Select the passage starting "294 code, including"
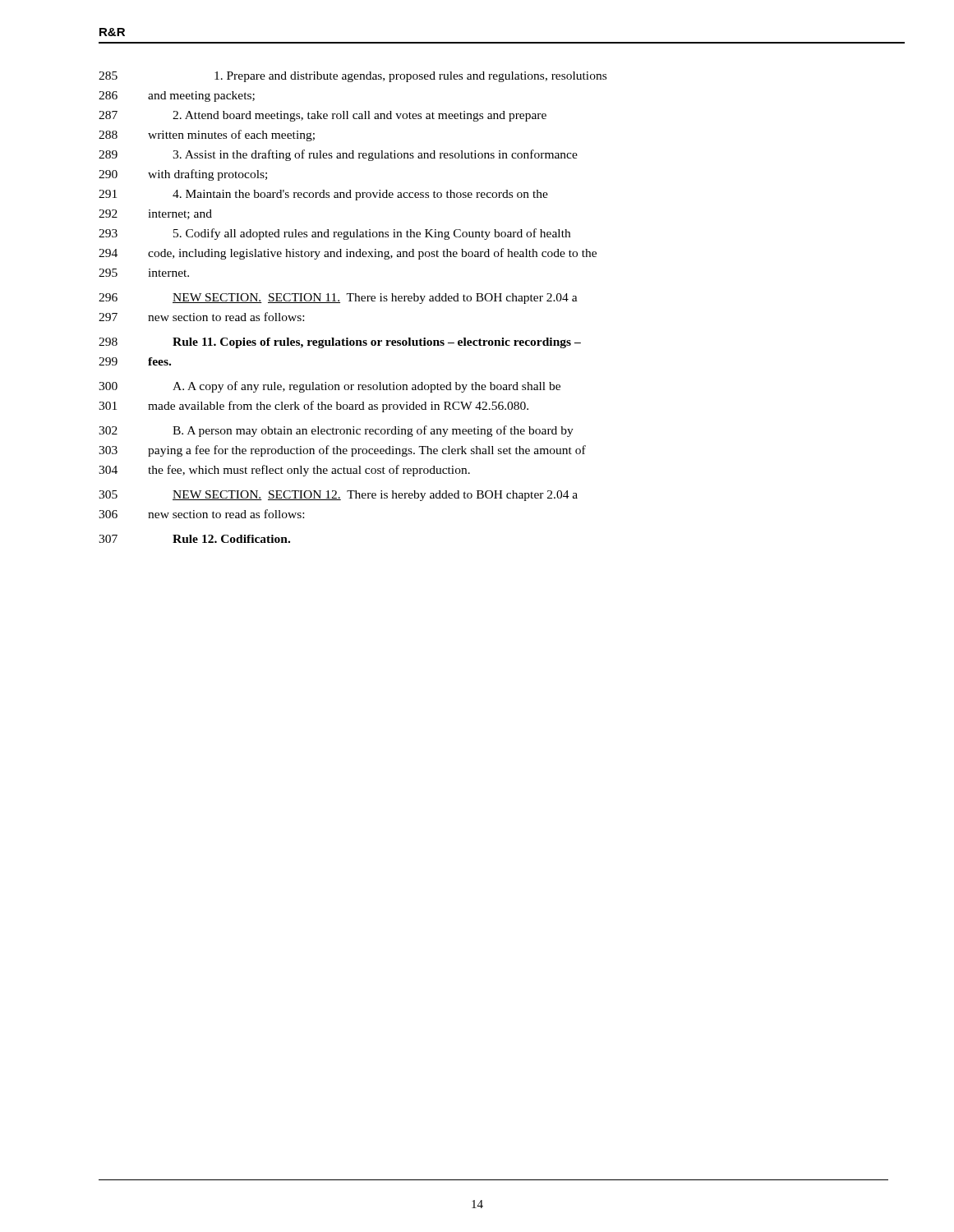 coord(493,253)
